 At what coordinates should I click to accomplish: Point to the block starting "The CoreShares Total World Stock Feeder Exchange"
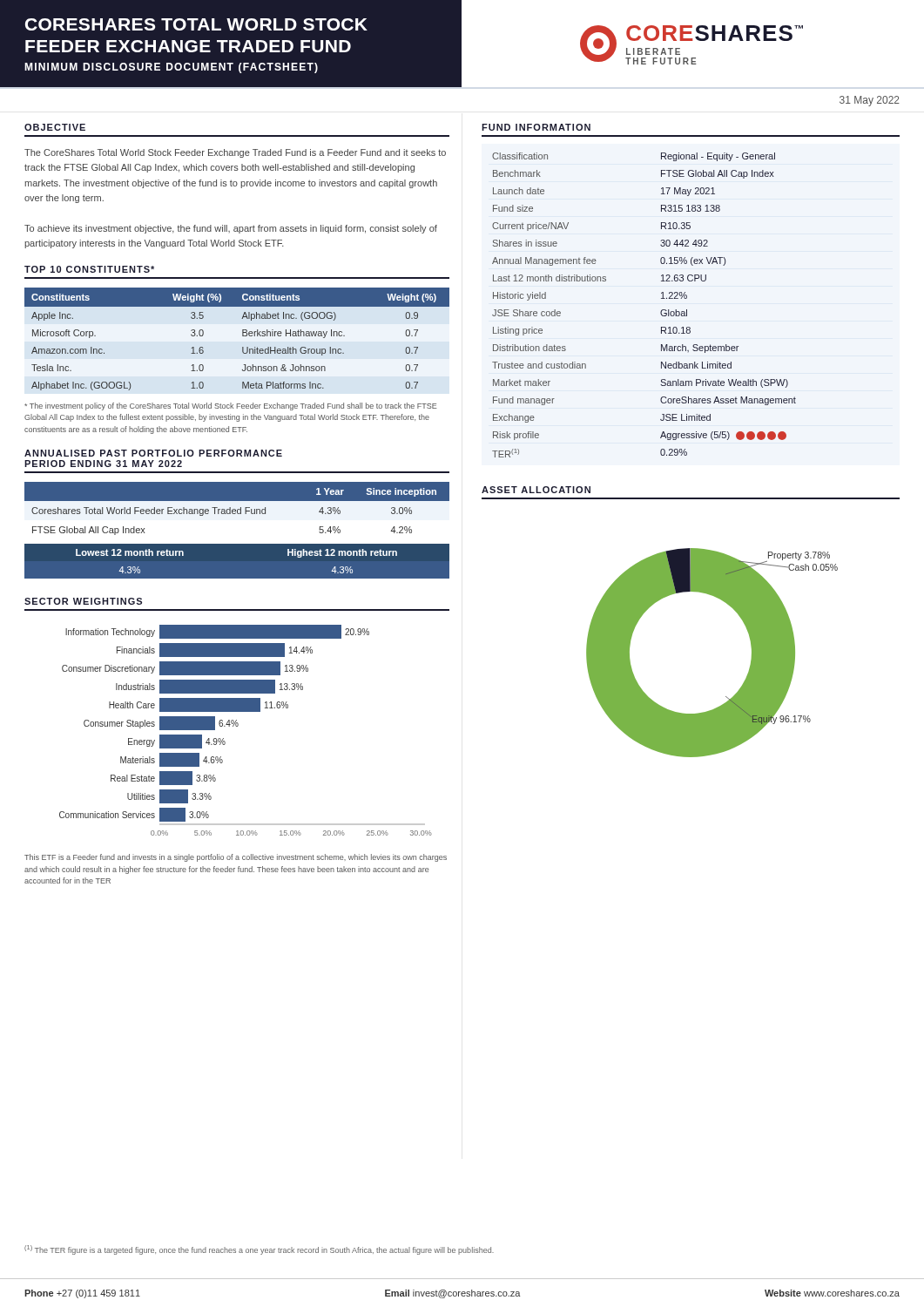coord(235,198)
